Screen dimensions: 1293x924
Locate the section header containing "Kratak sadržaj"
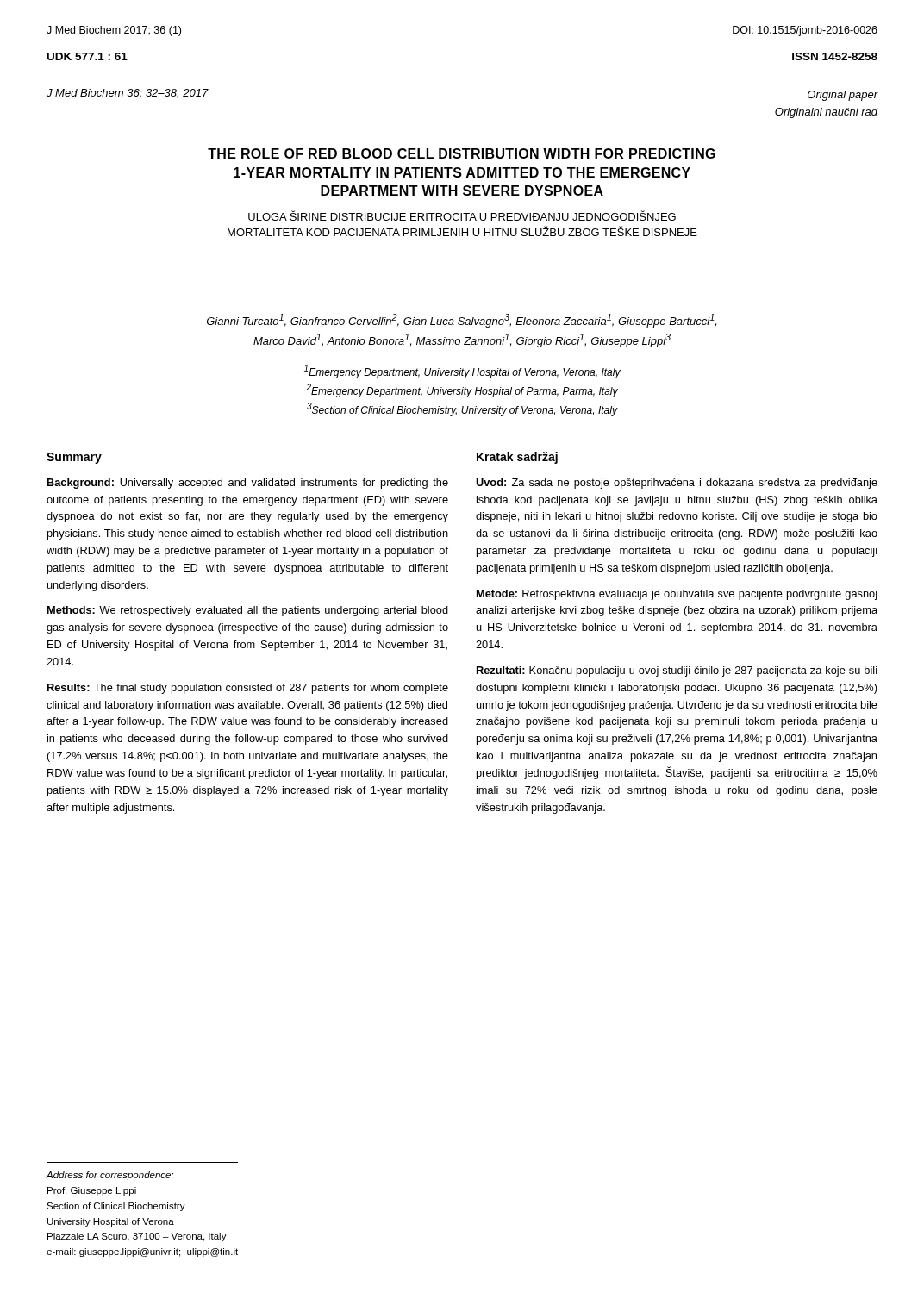point(517,457)
